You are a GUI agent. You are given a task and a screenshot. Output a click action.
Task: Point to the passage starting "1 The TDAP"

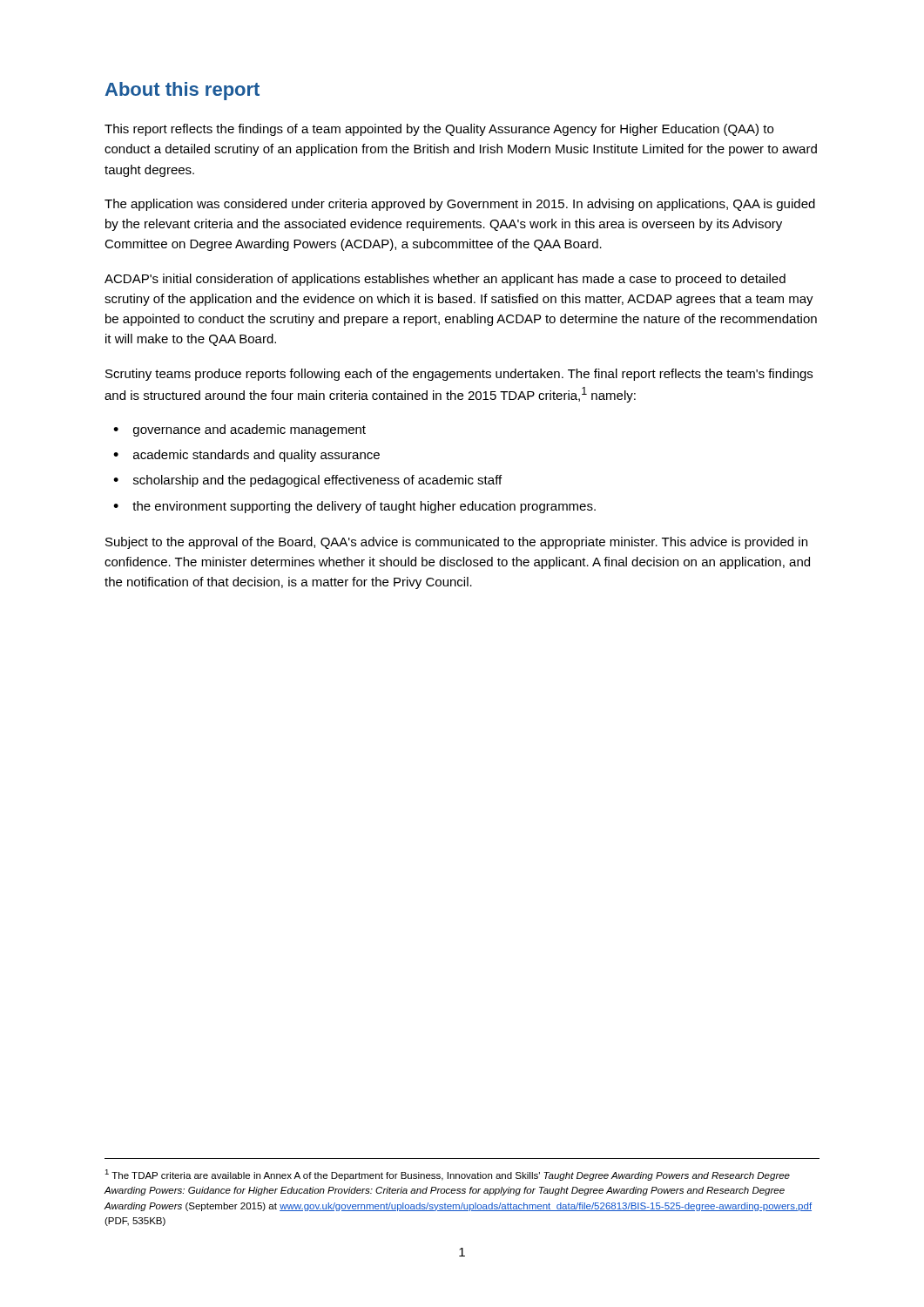(x=458, y=1196)
